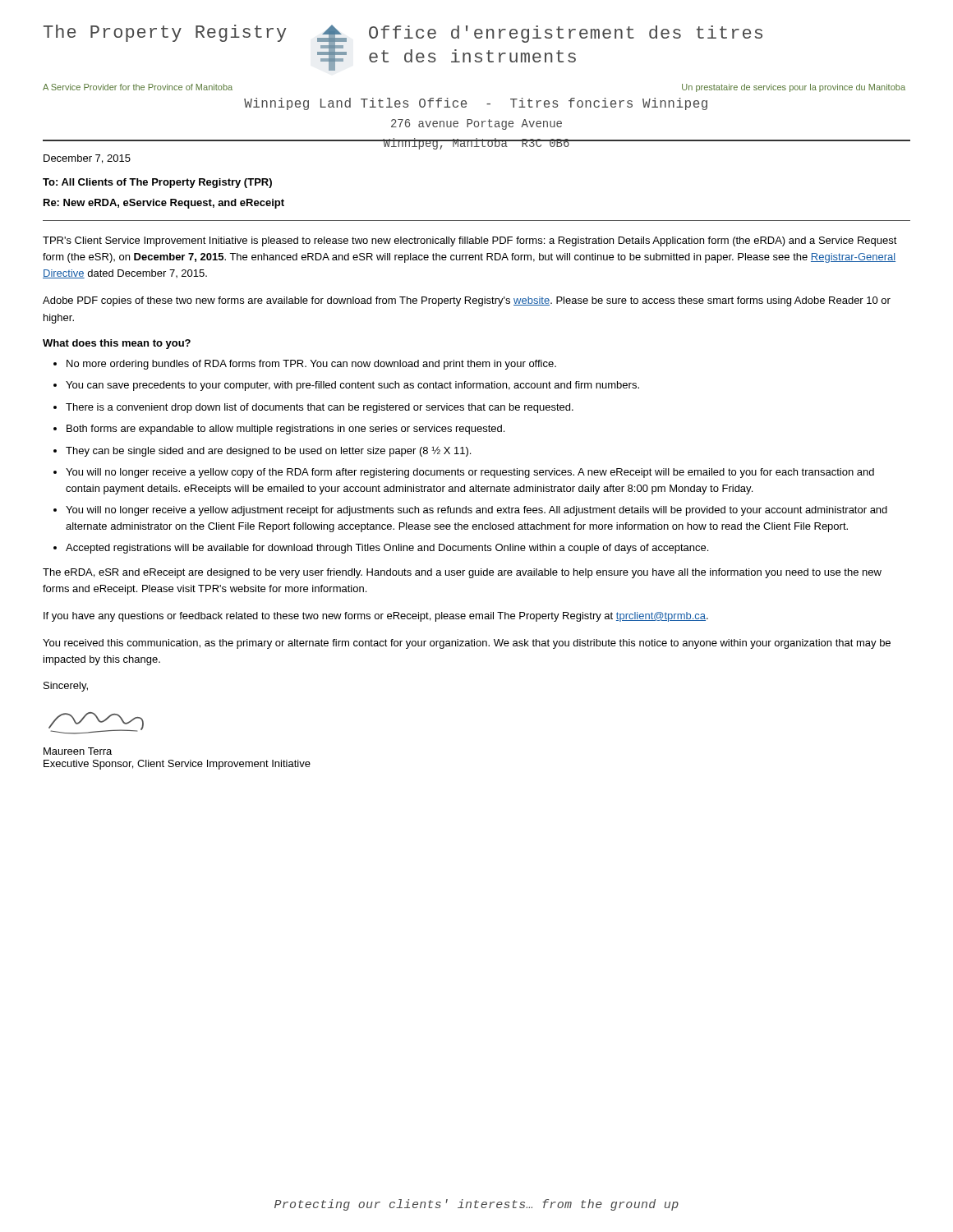Find the text block starting "Sincerely, Maureen Terra Executive Sponsor, Client Service Improvement"
This screenshot has width=953, height=1232.
coord(66,687)
